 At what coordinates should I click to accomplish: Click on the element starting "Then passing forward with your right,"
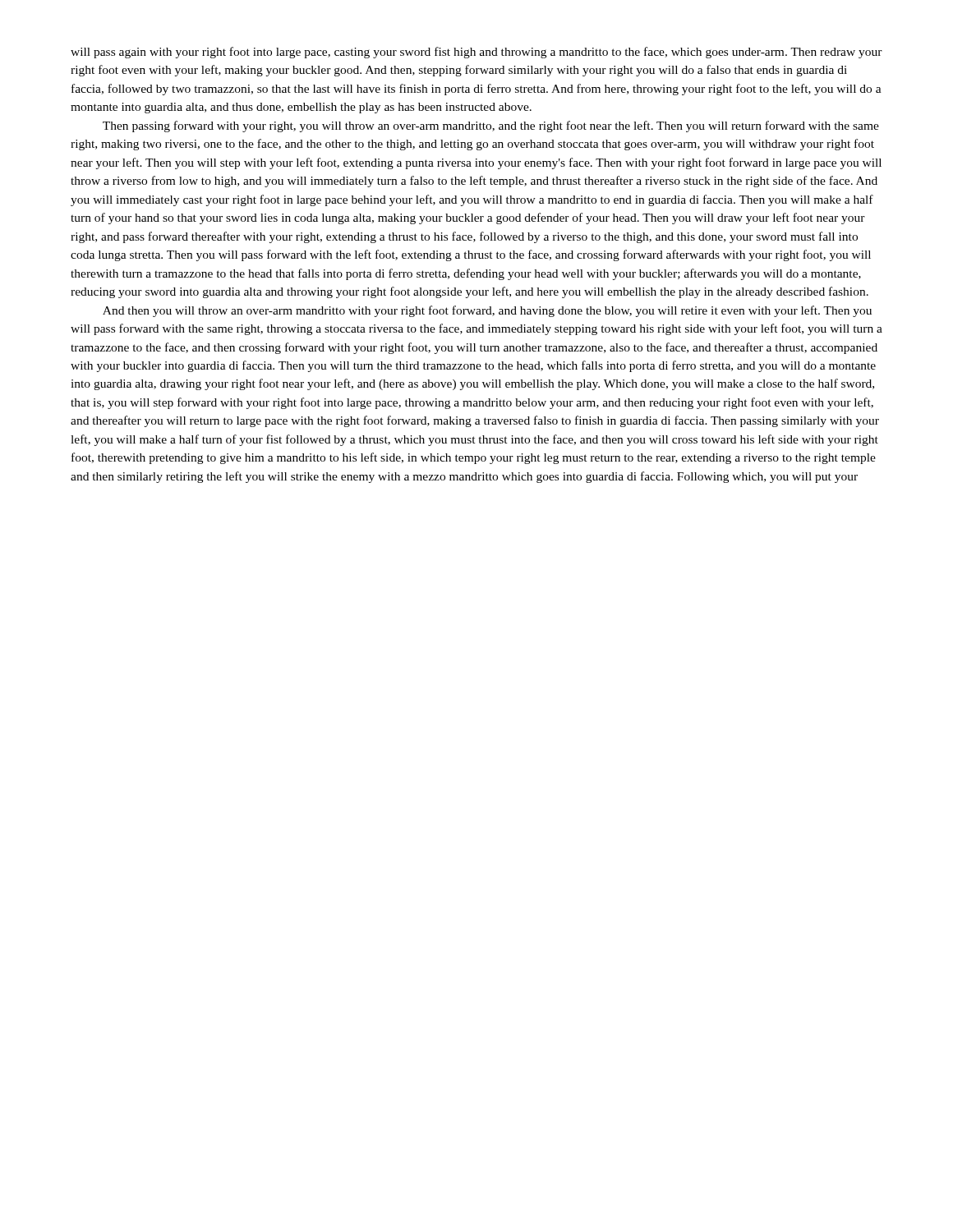tap(476, 209)
